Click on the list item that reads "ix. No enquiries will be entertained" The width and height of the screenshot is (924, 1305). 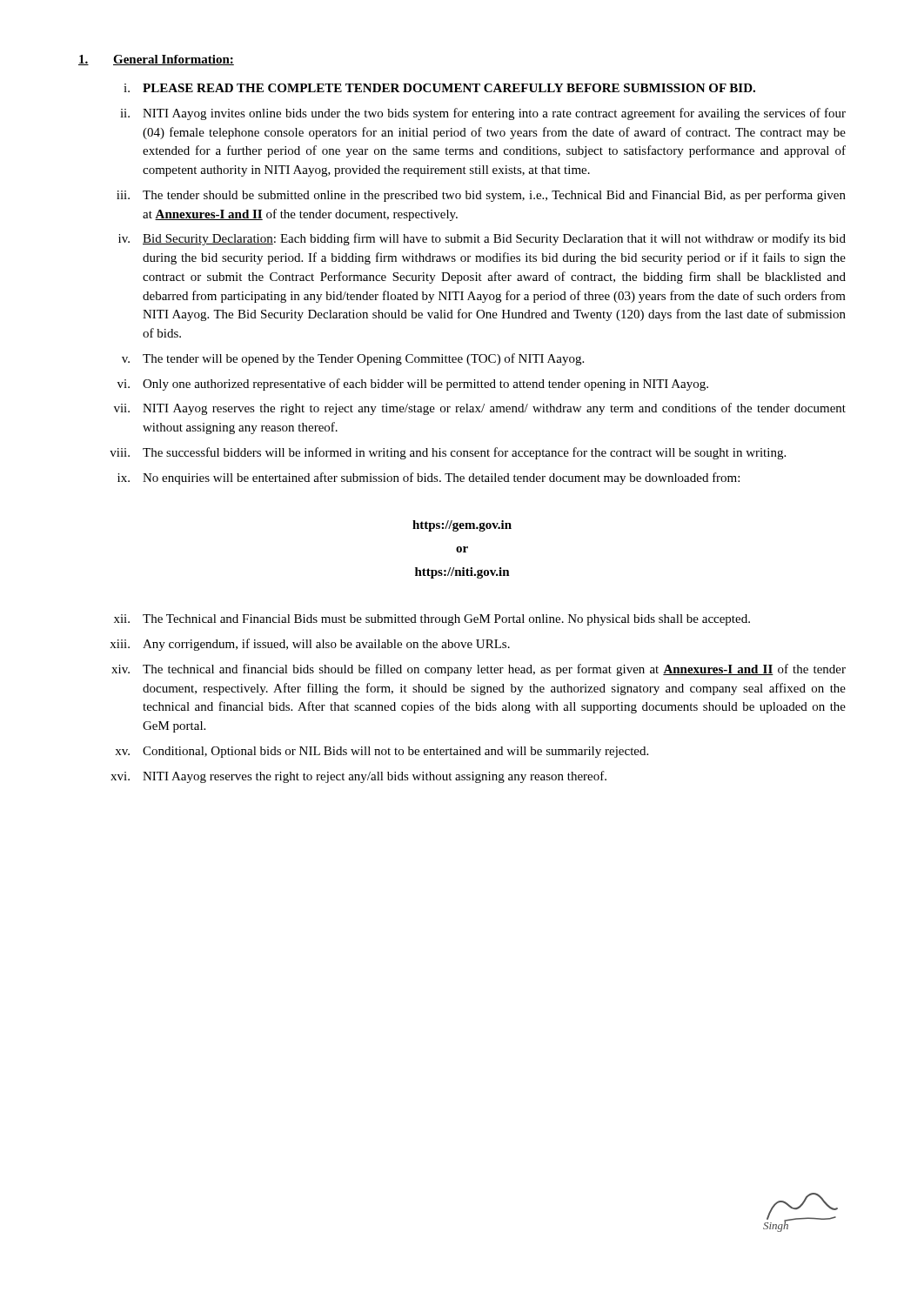click(462, 478)
